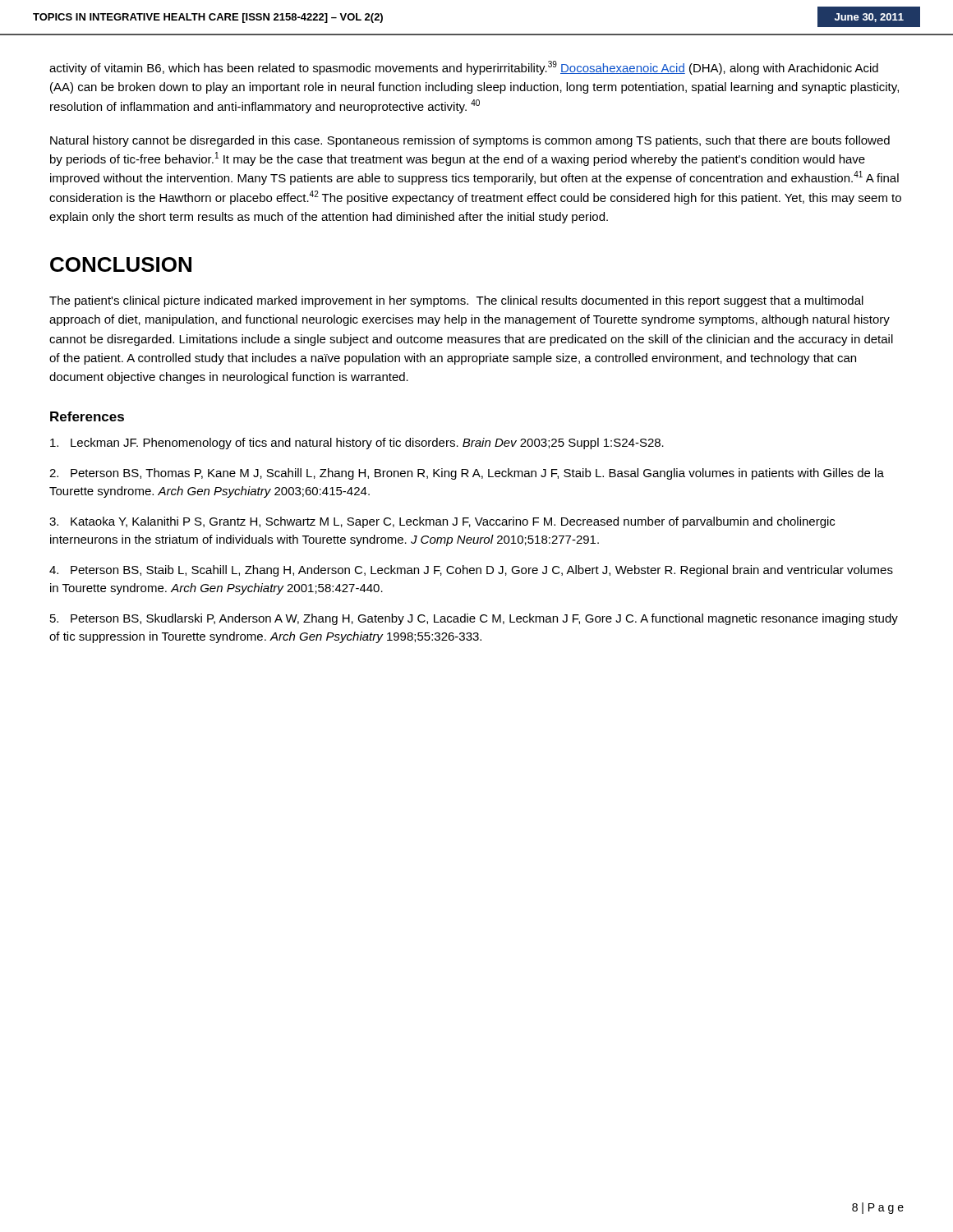Click on the list item that reads "3. Kataoka Y, Kalanithi P S, Grantz H,"

(x=442, y=530)
